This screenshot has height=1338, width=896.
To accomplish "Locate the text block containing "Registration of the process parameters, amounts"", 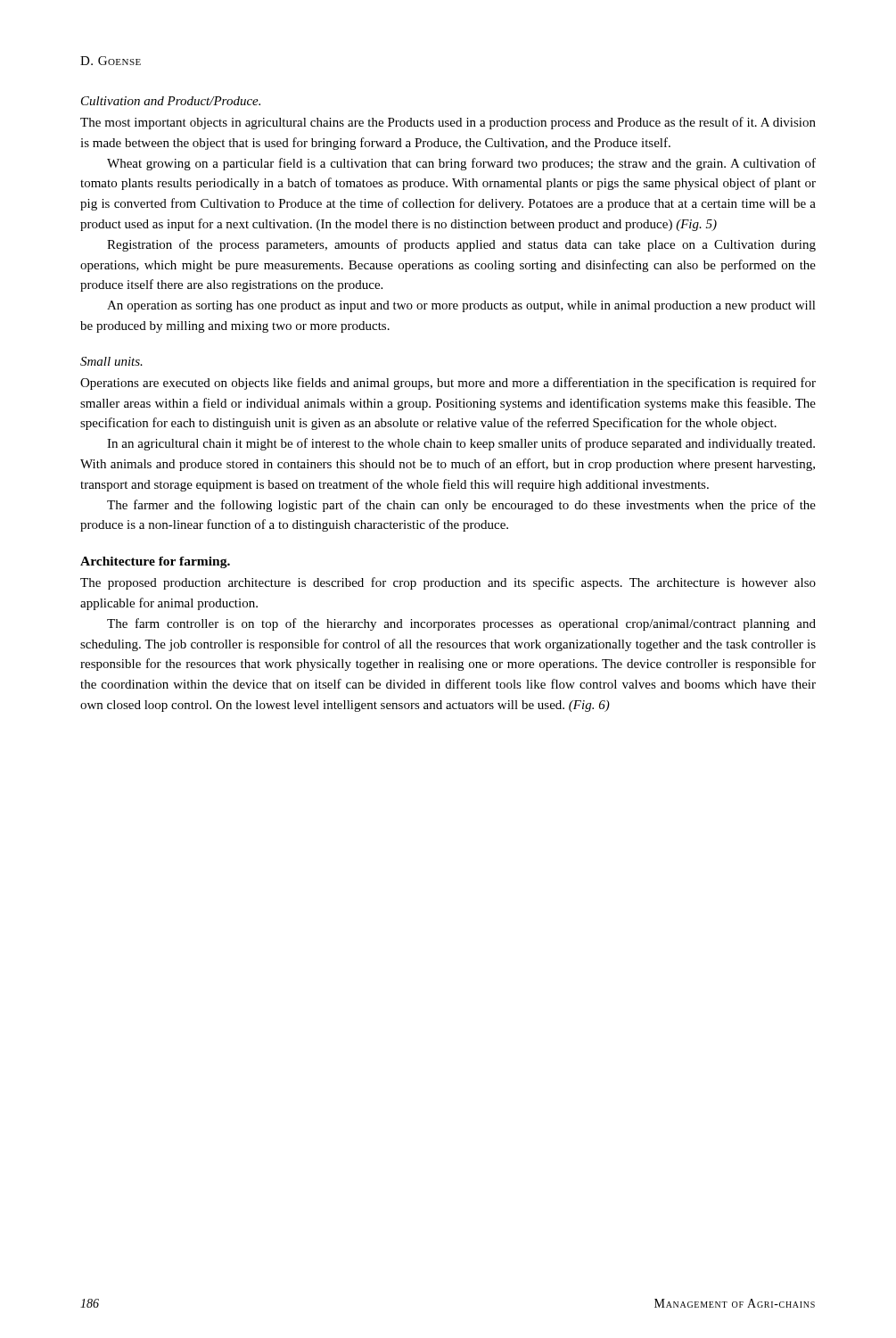I will coord(448,265).
